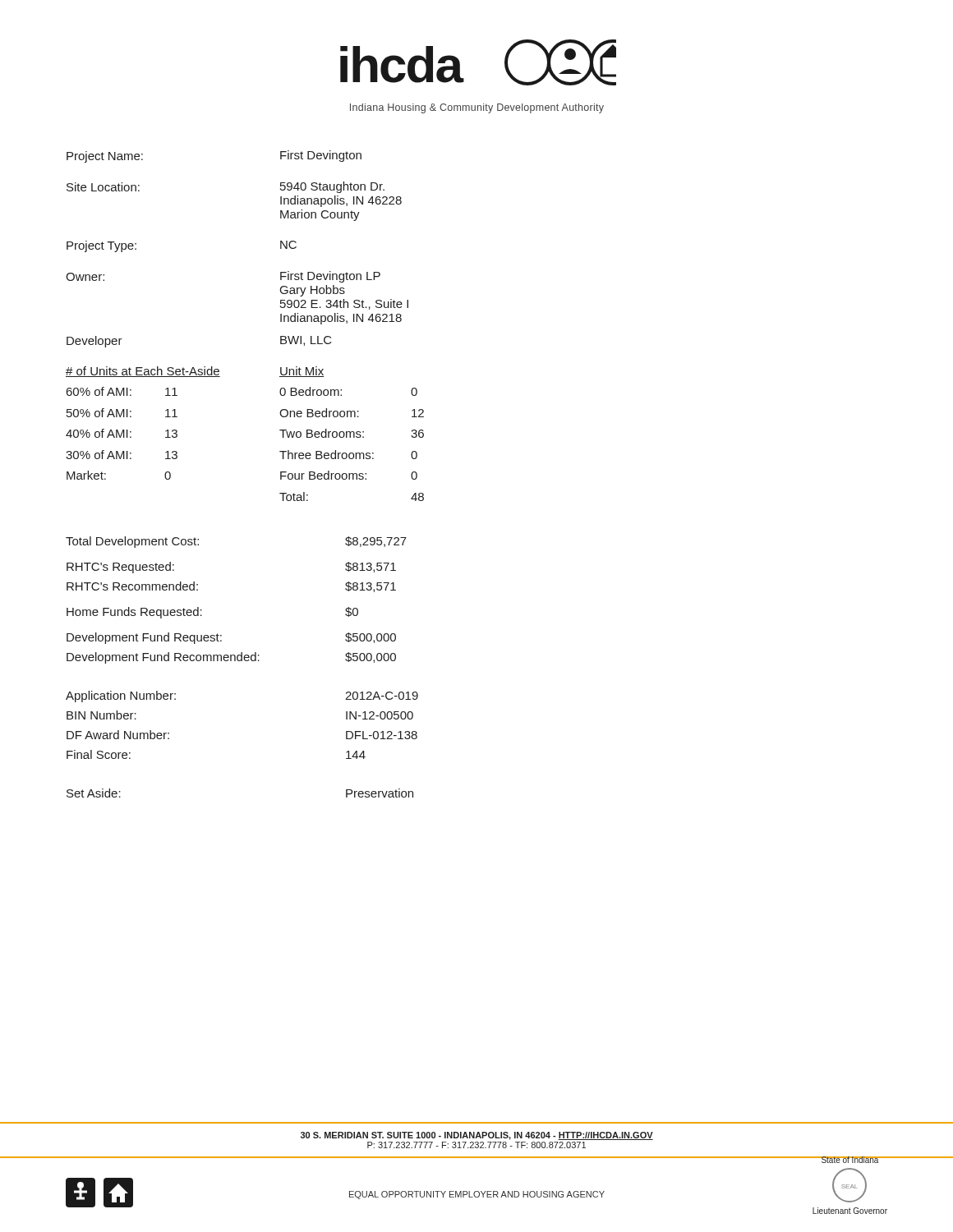Click on the passage starting "Development Fund Request:"
Image resolution: width=953 pixels, height=1232 pixels.
145,638
